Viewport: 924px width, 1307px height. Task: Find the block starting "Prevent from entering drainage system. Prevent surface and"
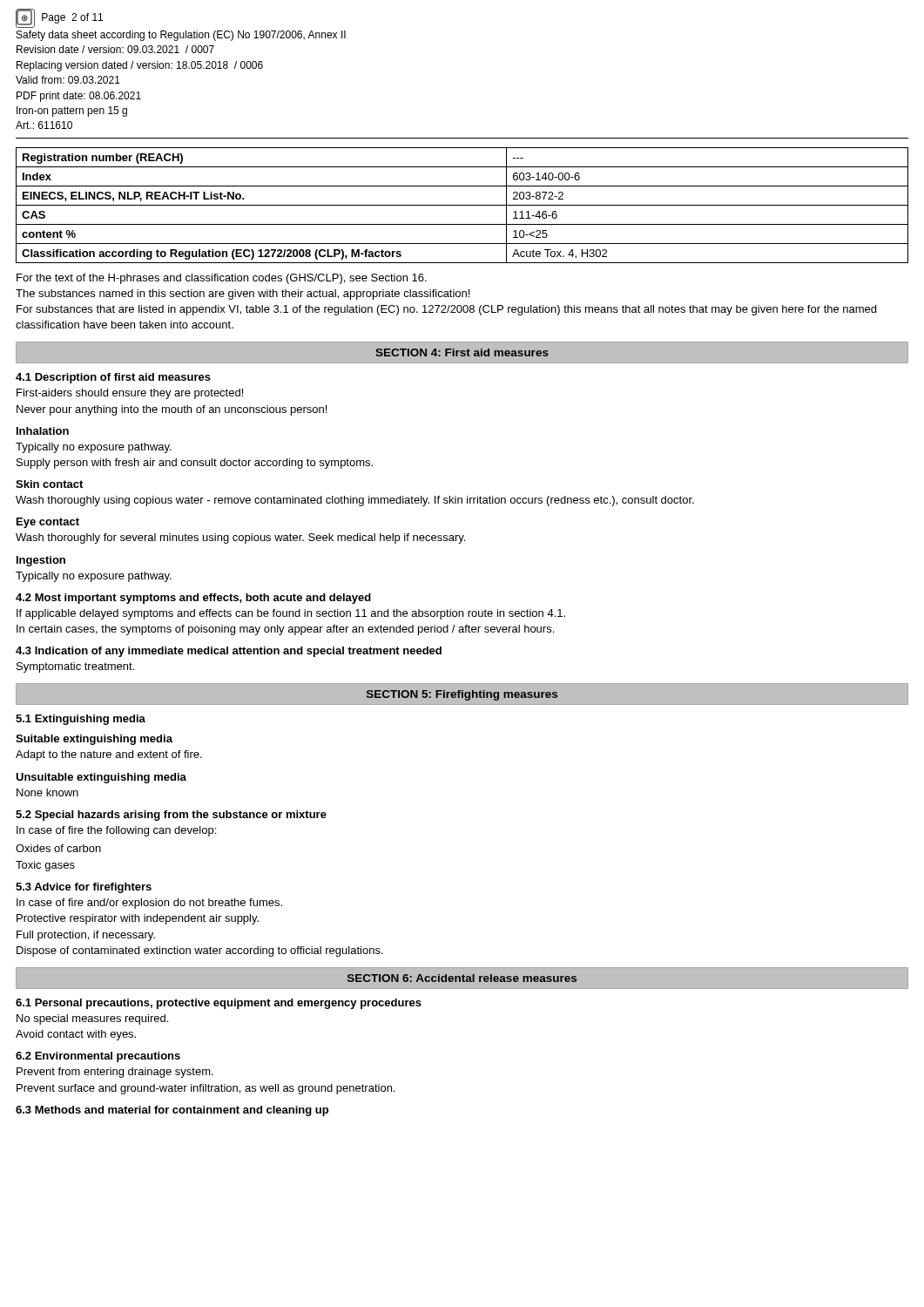(x=206, y=1080)
